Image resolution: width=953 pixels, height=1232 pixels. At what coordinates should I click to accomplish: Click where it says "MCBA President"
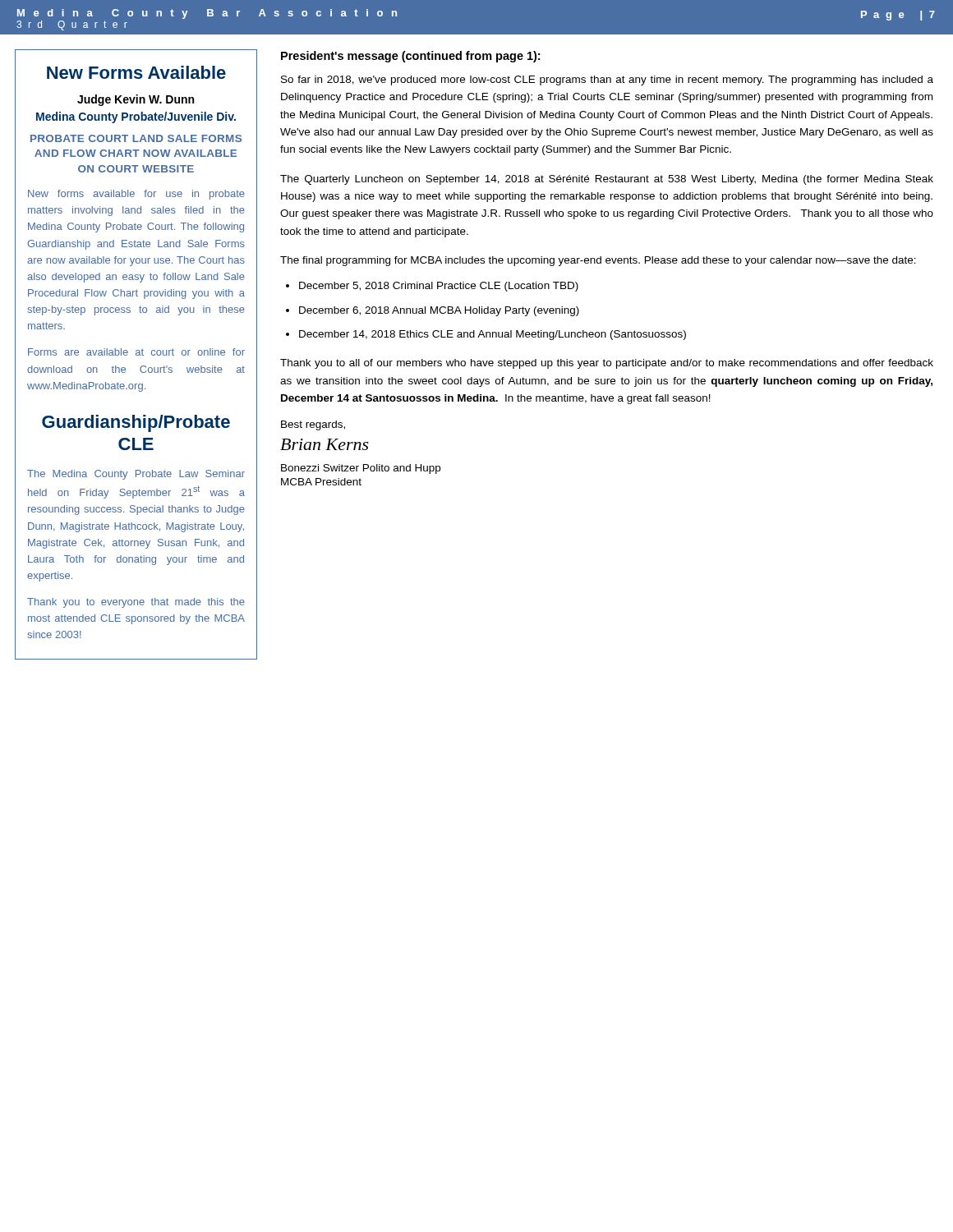point(321,482)
